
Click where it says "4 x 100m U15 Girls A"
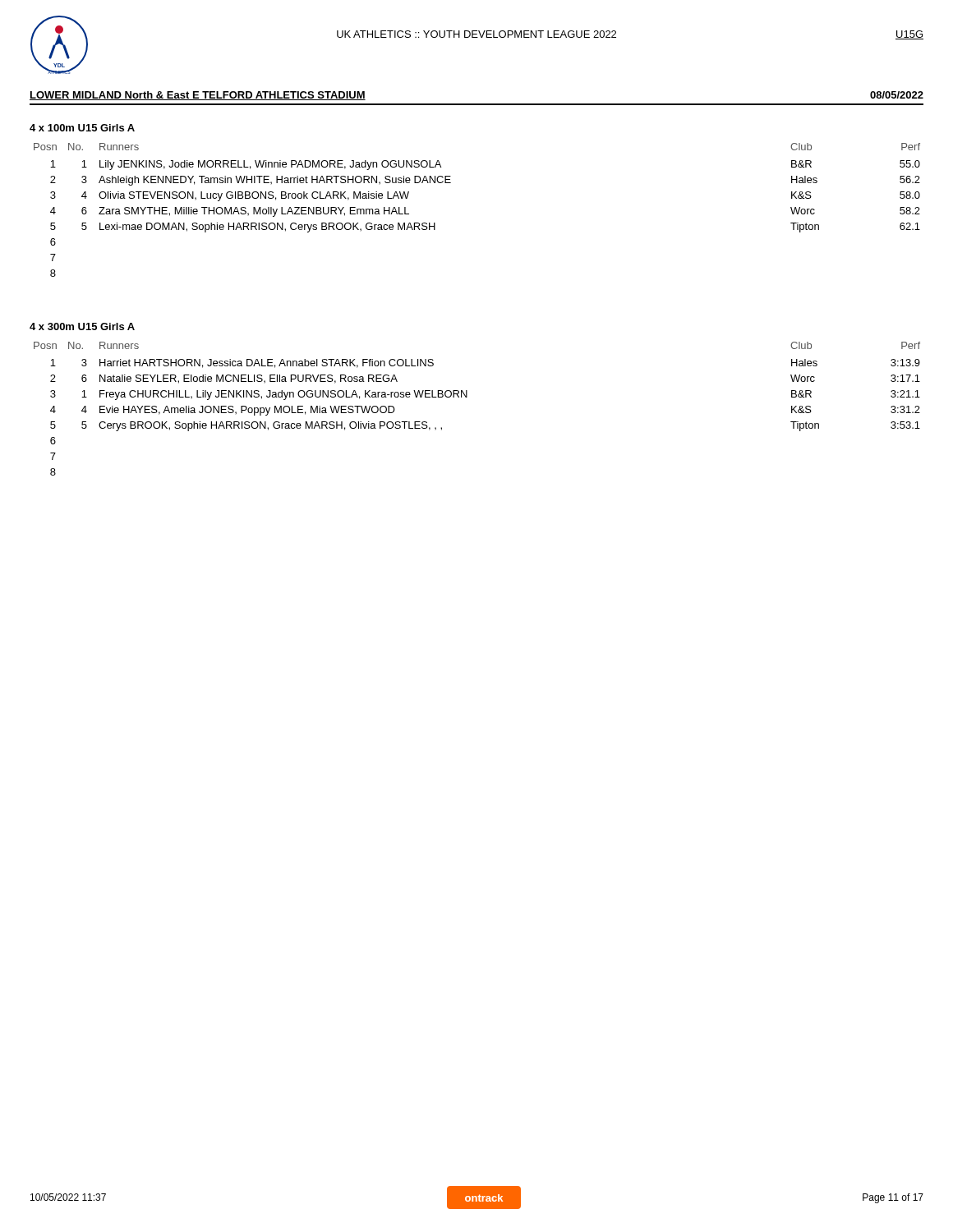[x=82, y=128]
